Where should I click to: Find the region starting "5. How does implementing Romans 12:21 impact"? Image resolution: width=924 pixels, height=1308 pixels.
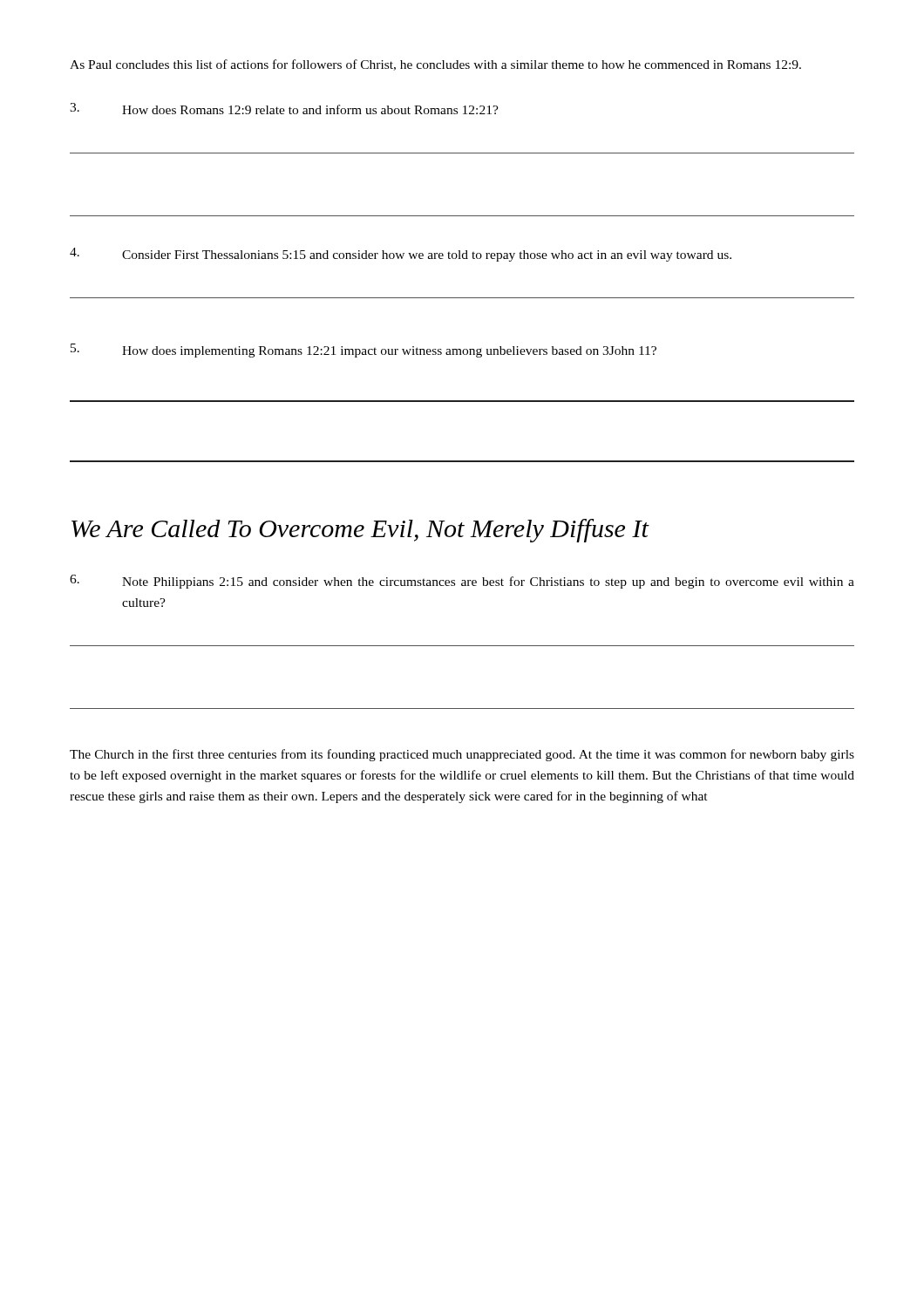tap(462, 351)
